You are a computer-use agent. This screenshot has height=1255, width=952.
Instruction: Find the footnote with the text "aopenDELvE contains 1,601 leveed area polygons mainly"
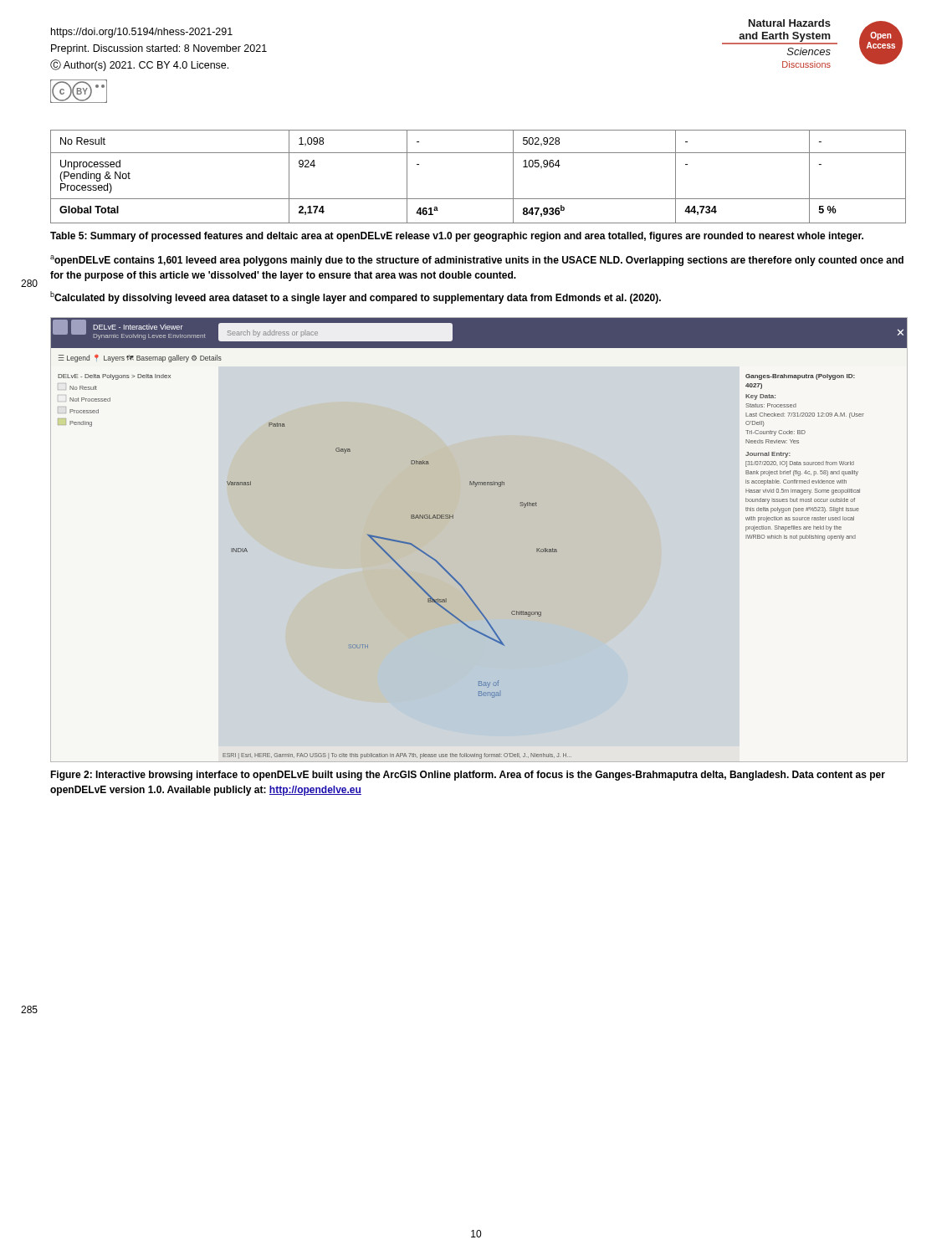tap(477, 267)
